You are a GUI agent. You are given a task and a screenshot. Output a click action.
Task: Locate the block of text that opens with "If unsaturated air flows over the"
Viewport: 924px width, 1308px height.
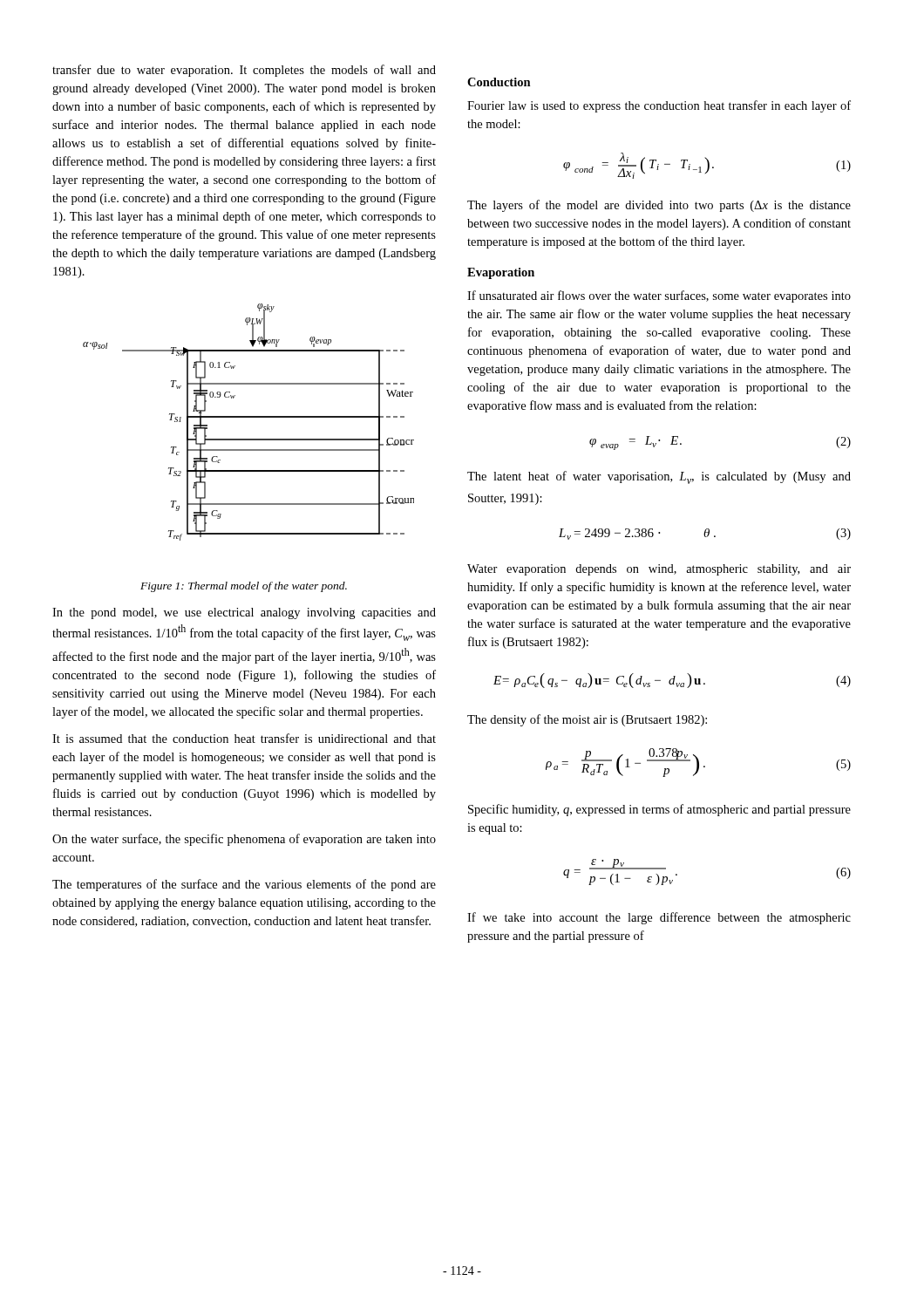pos(659,351)
